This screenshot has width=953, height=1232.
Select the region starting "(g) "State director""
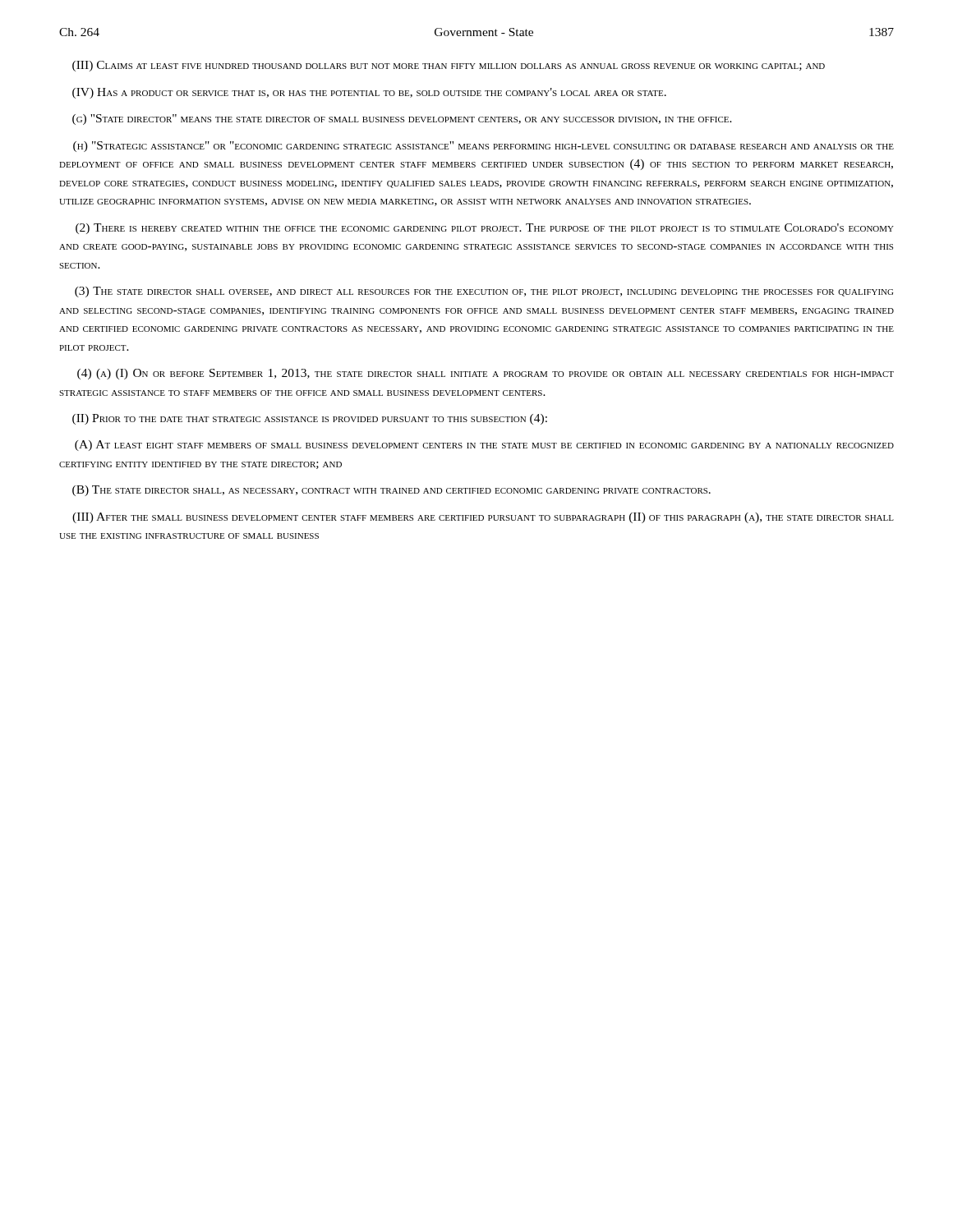click(x=396, y=118)
